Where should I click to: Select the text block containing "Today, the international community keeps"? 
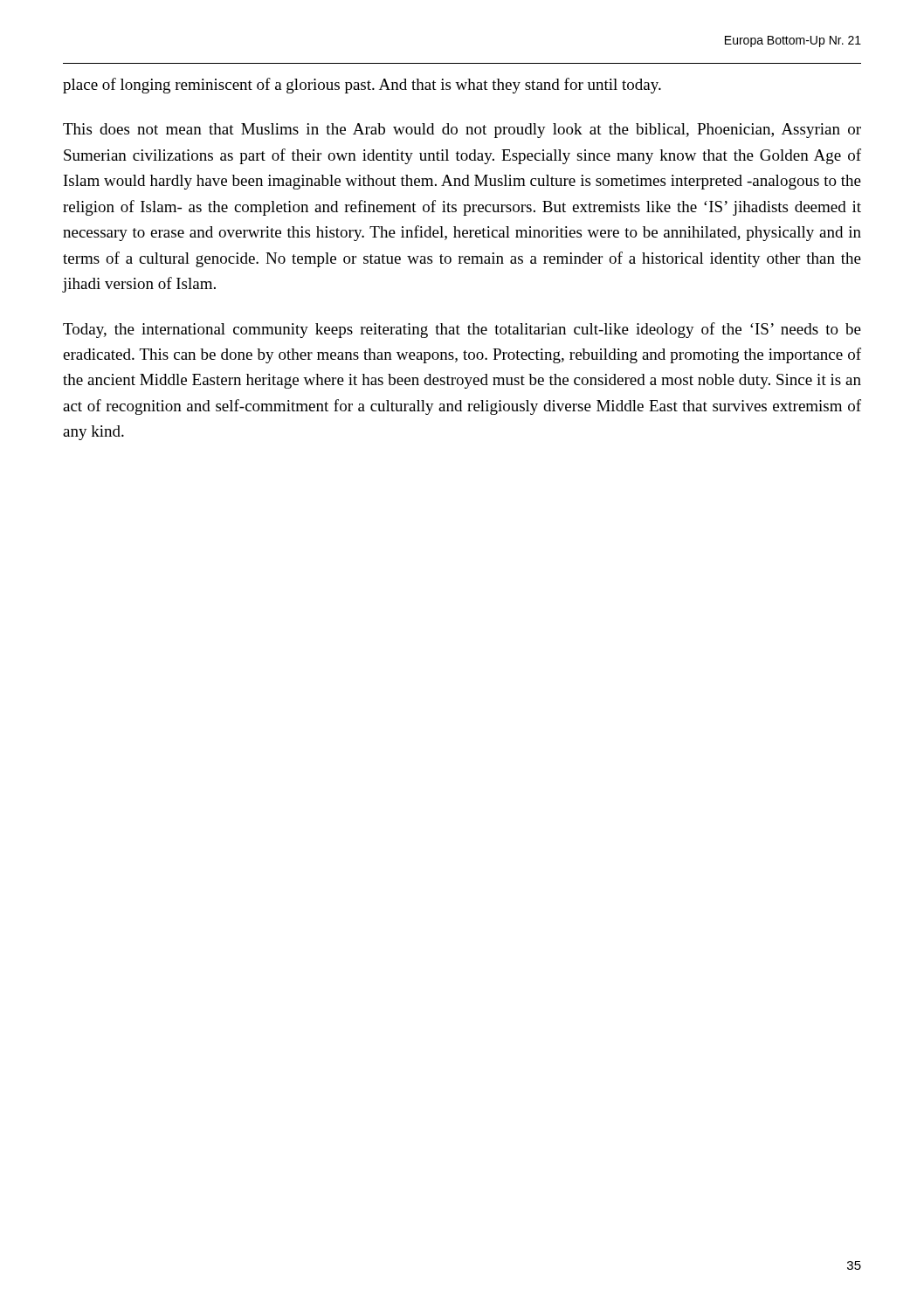(x=462, y=380)
